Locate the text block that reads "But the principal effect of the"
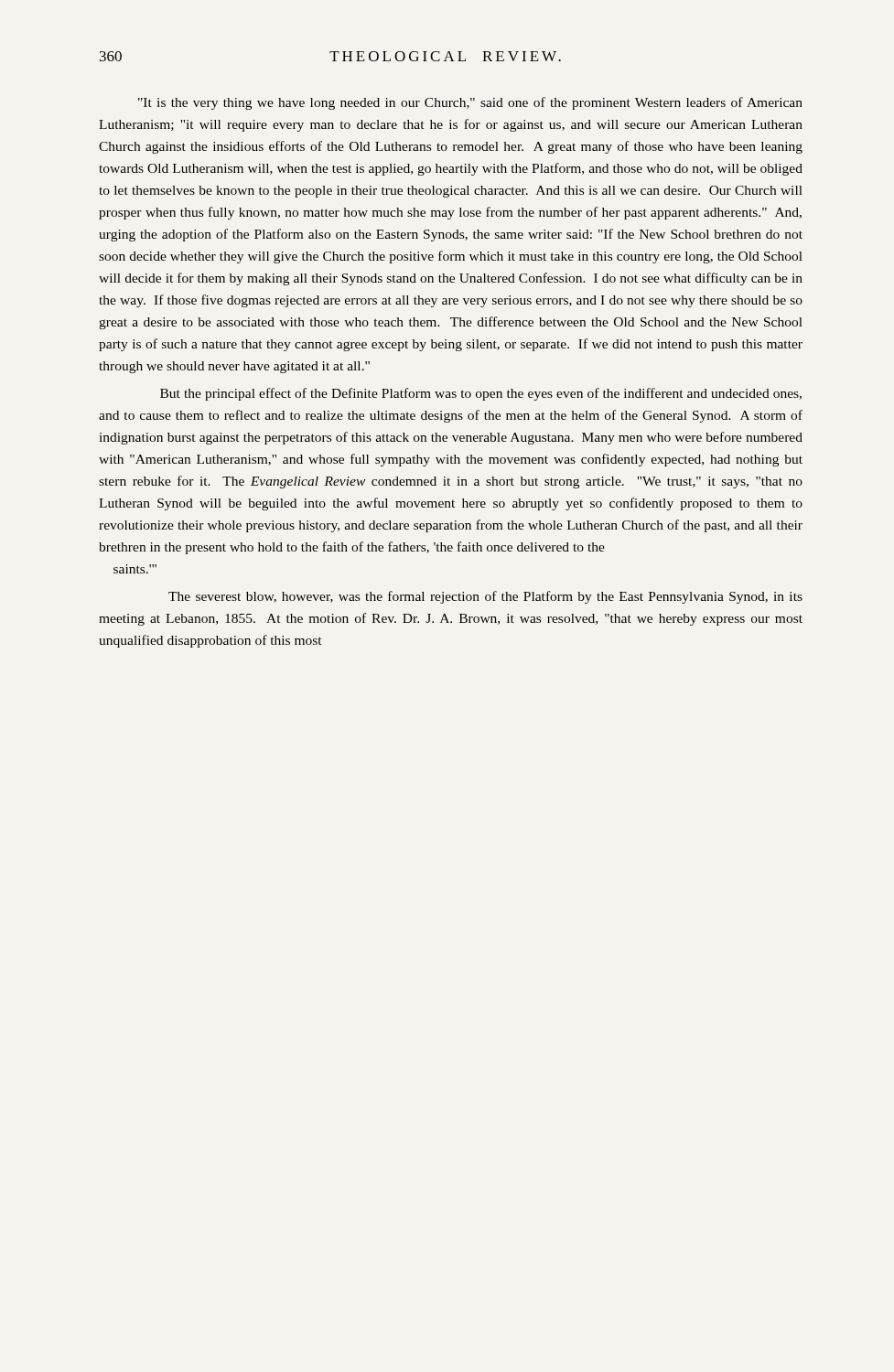Image resolution: width=894 pixels, height=1372 pixels. click(451, 481)
